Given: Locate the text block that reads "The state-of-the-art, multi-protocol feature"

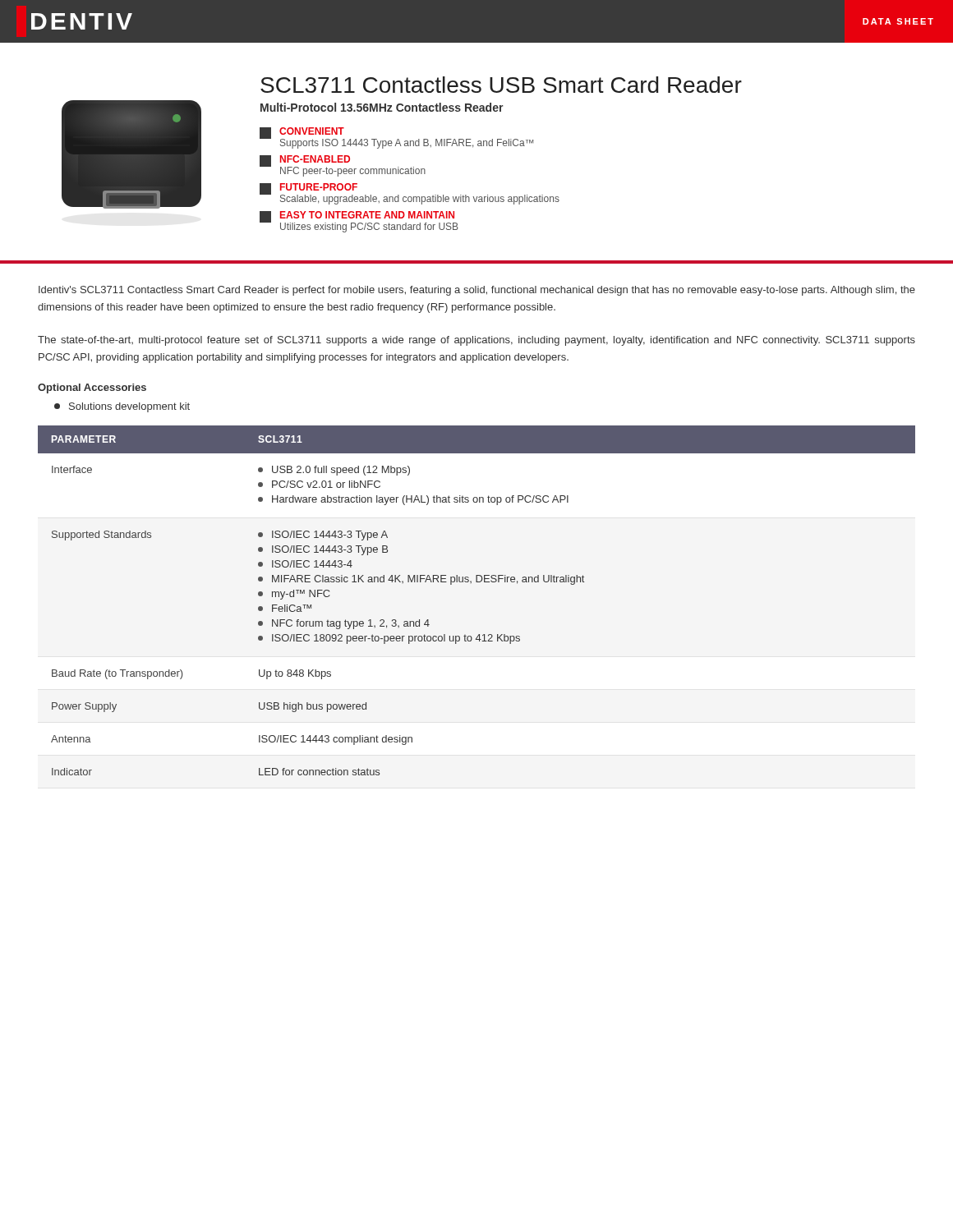Looking at the screenshot, I should (x=476, y=348).
